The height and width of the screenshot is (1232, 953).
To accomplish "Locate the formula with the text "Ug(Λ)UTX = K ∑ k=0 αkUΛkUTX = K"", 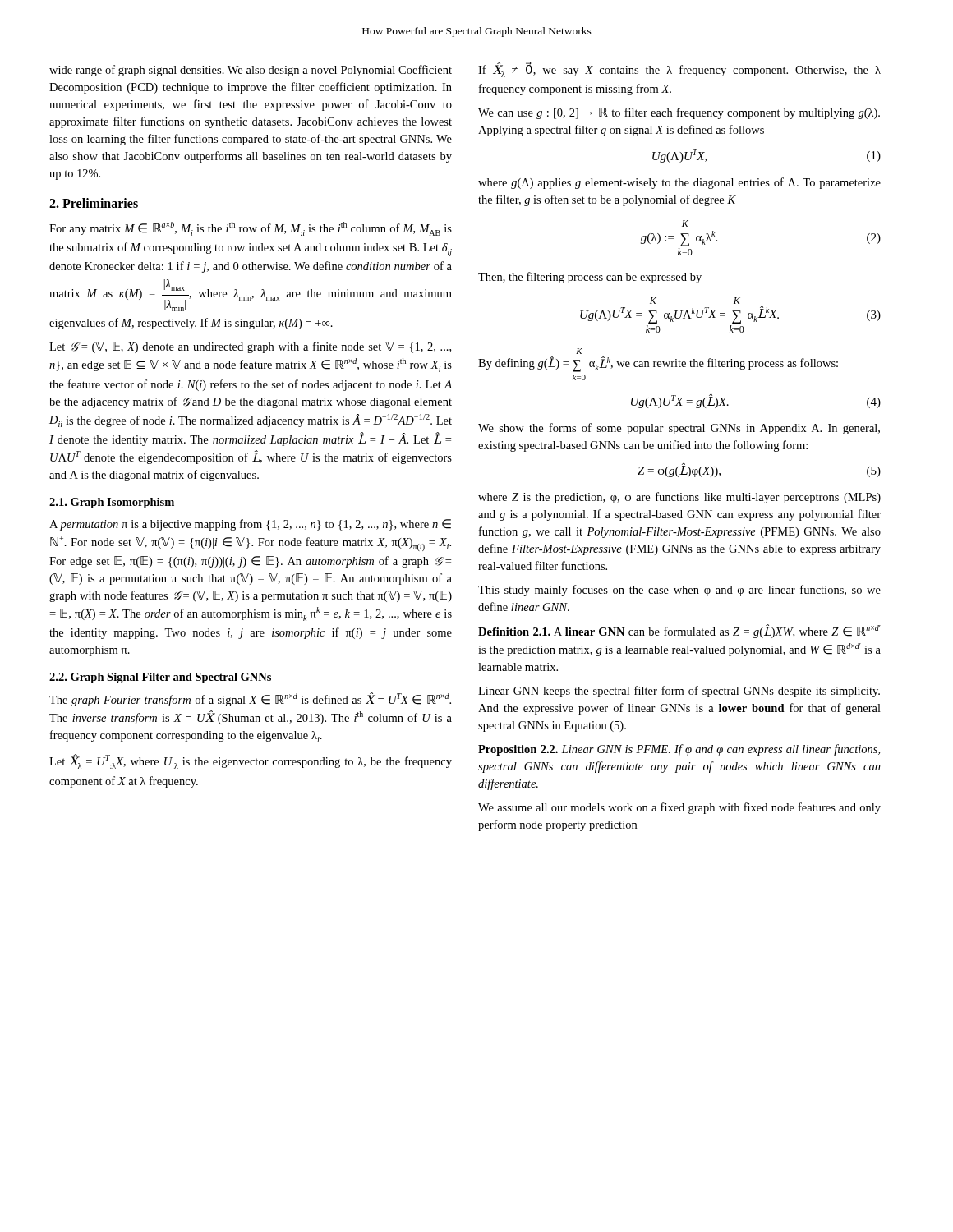I will [730, 315].
